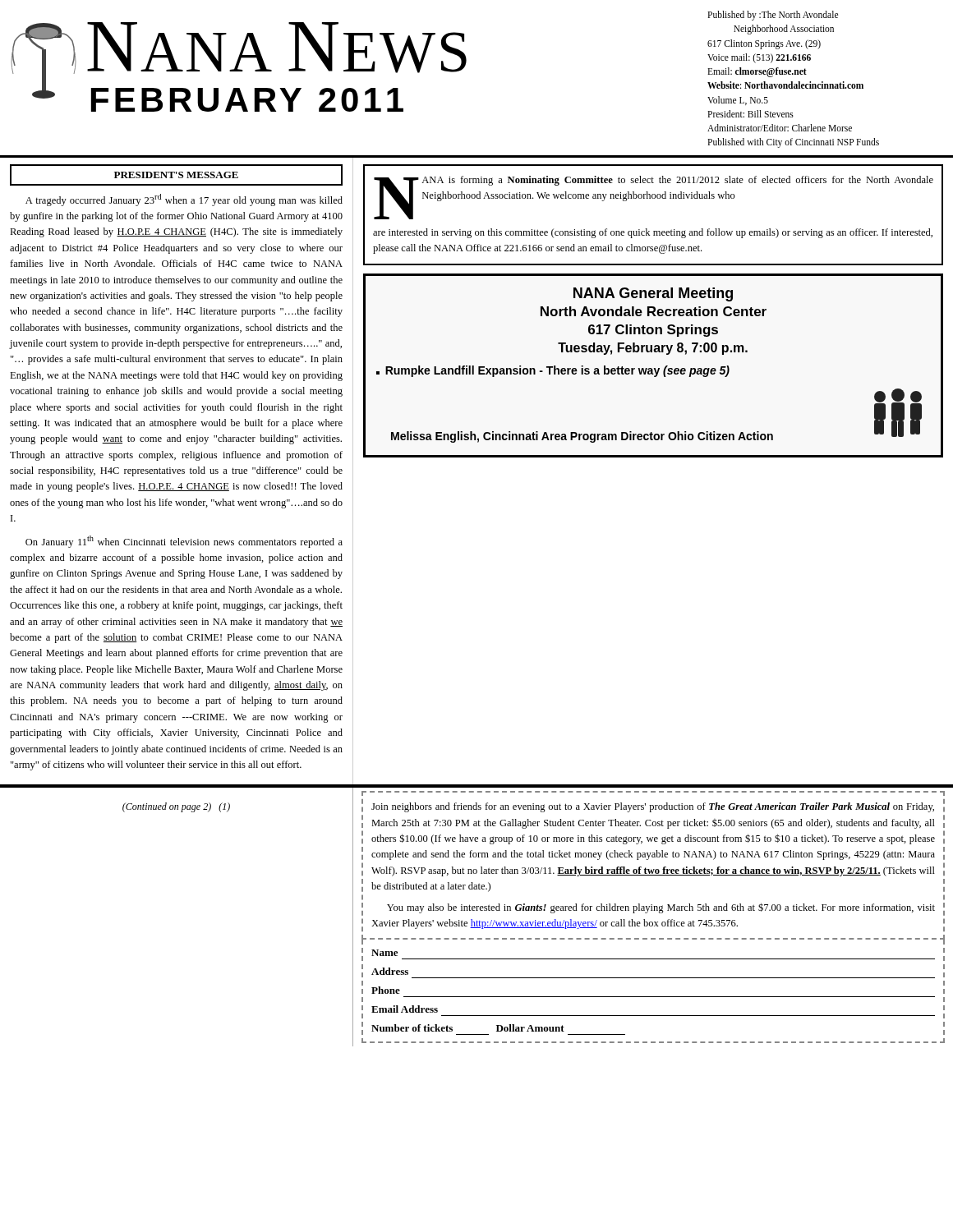This screenshot has width=953, height=1232.
Task: Find the region starting "PRESIDENT'S MESSAGE"
Action: [176, 174]
